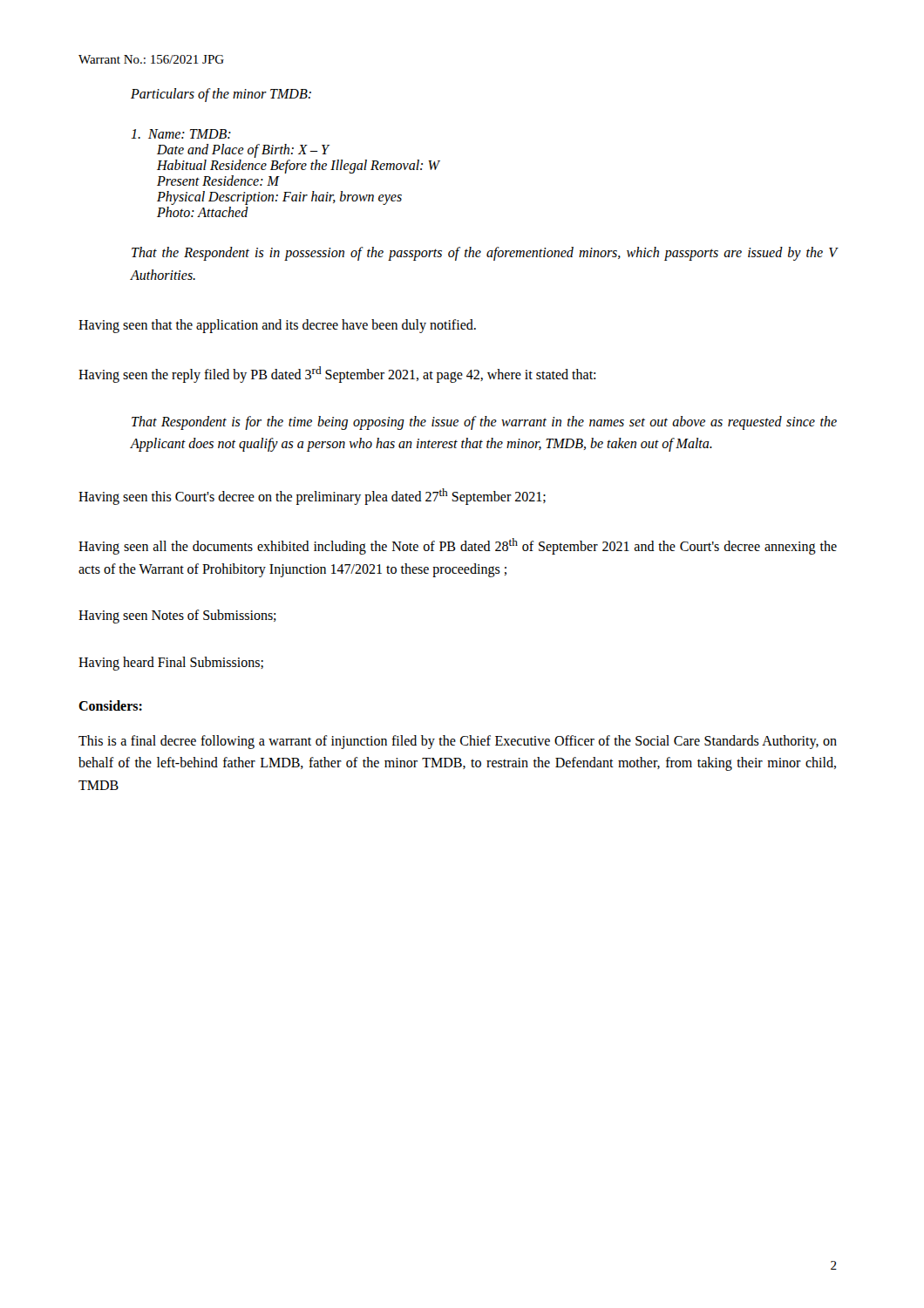Click the passage that begins "That the Respondent"
This screenshot has height=1308, width=924.
coord(484,264)
